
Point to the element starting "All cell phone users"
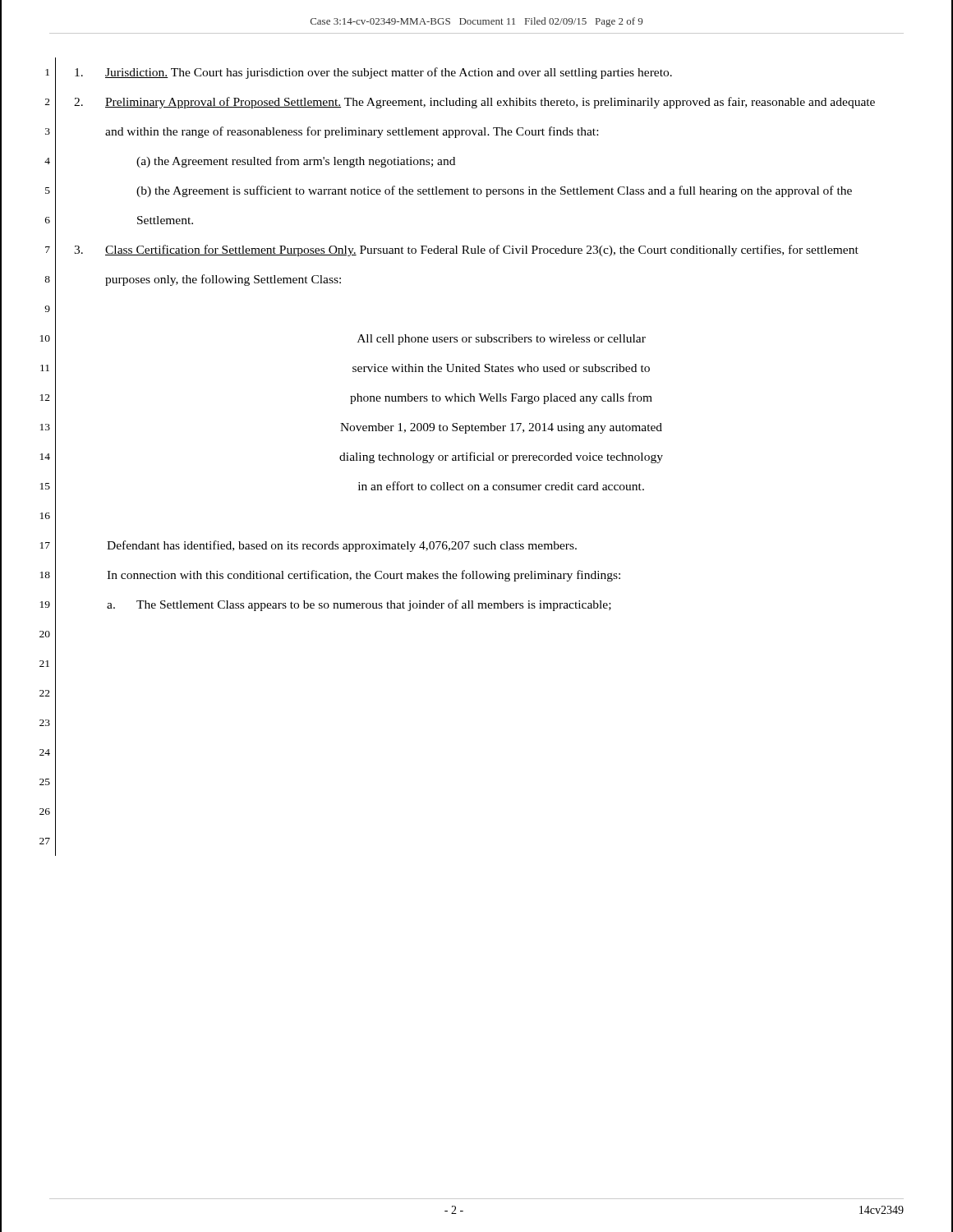pos(501,412)
